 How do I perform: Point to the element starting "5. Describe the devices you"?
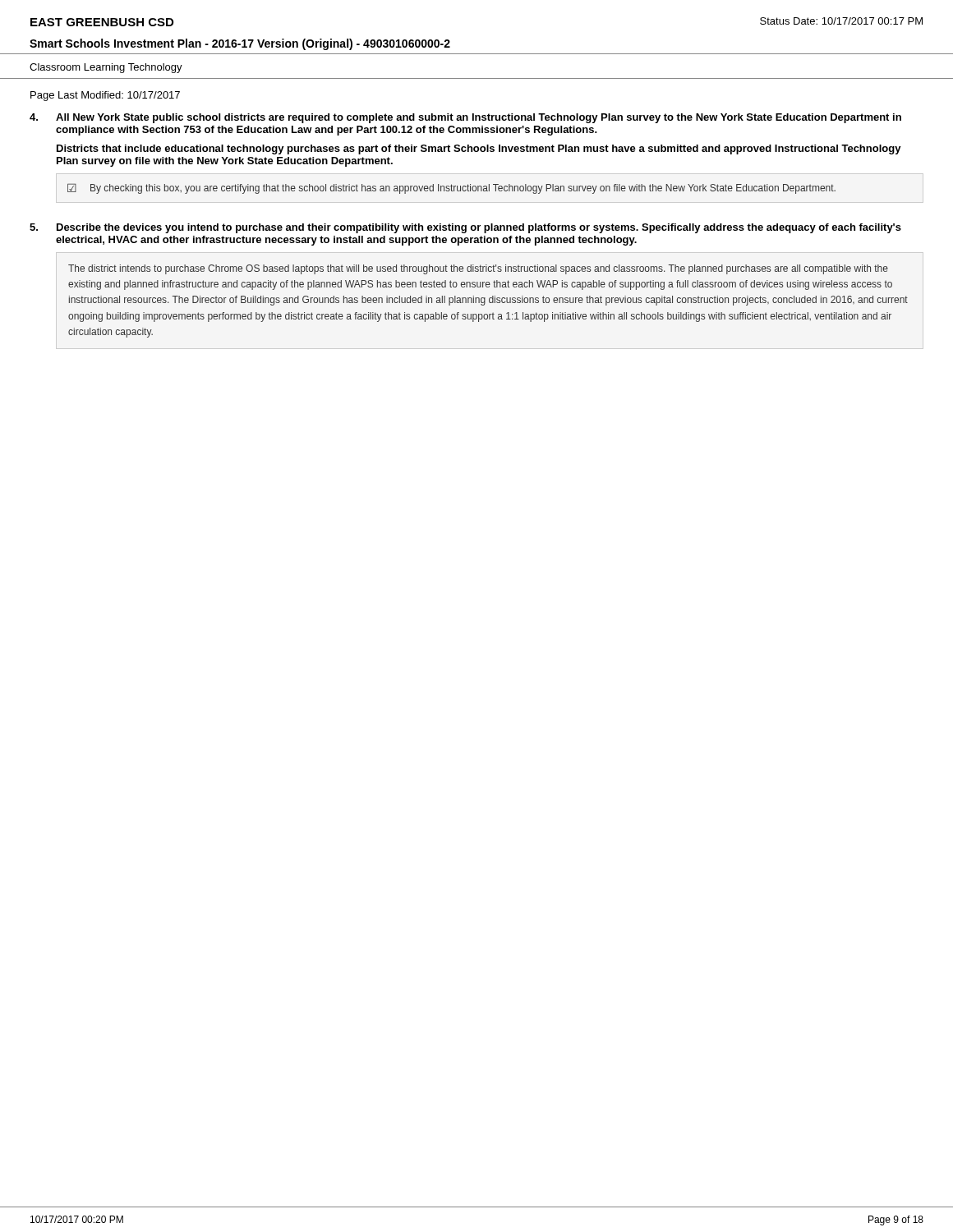click(x=476, y=285)
